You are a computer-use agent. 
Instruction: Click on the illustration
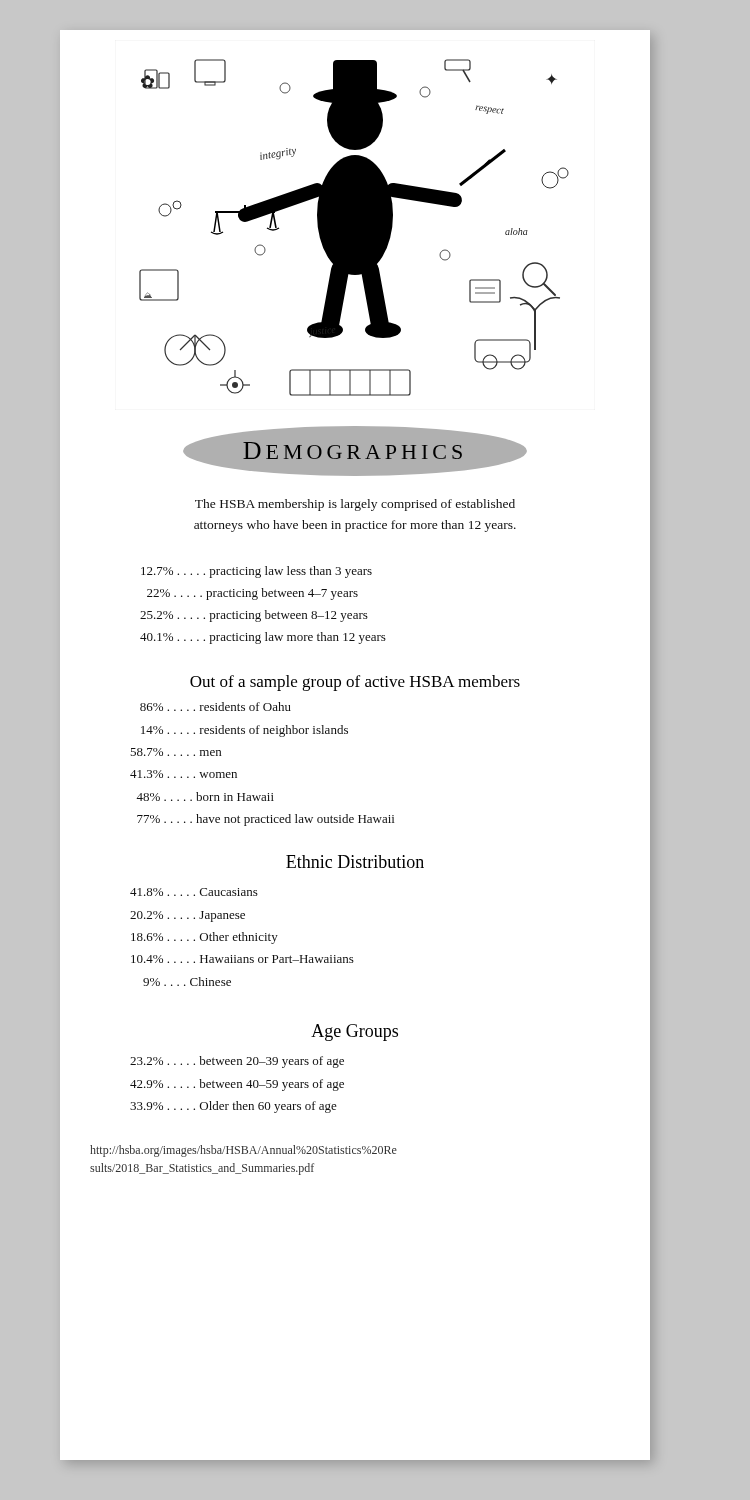[355, 220]
